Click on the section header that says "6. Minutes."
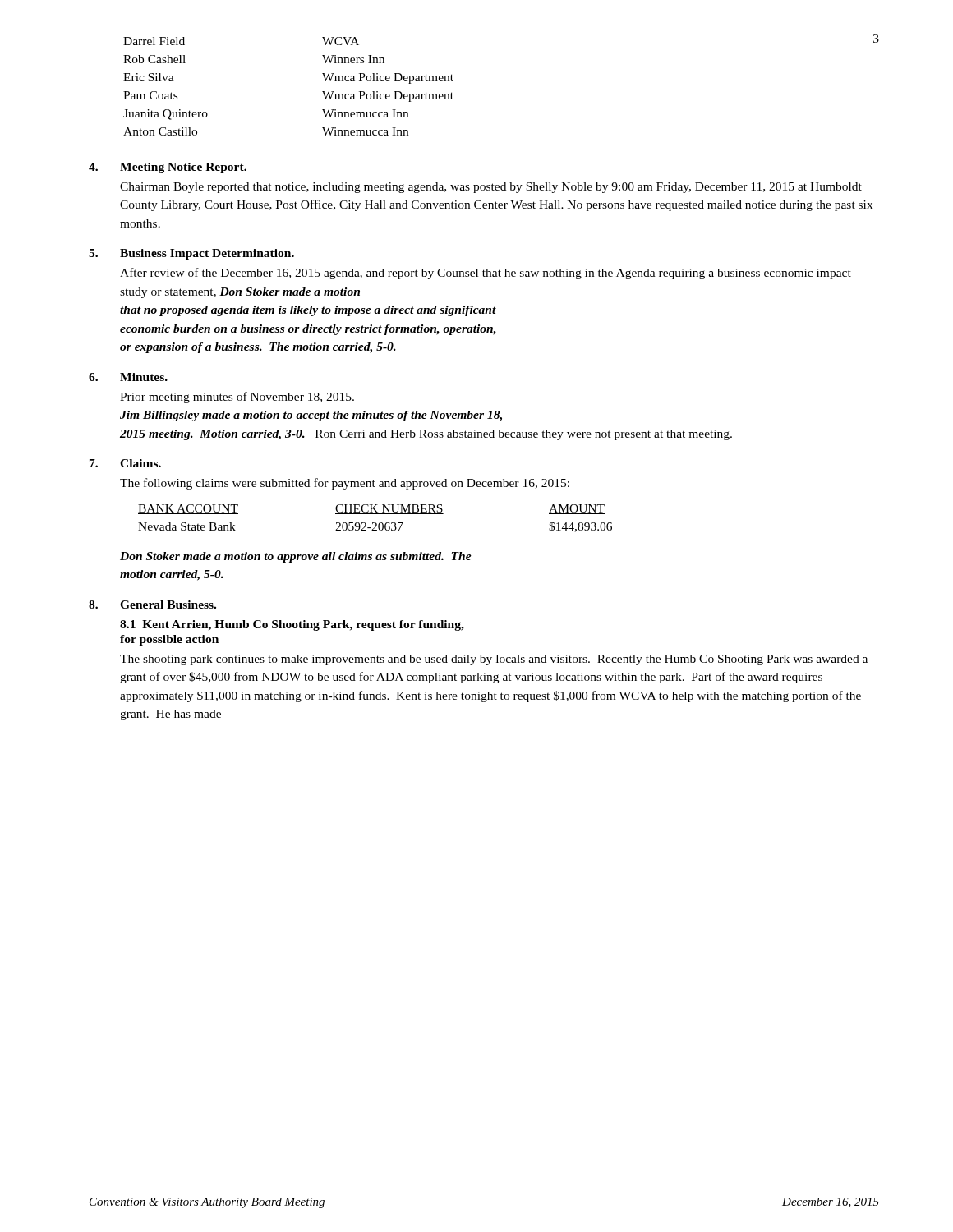Viewport: 953px width, 1232px height. tap(128, 377)
